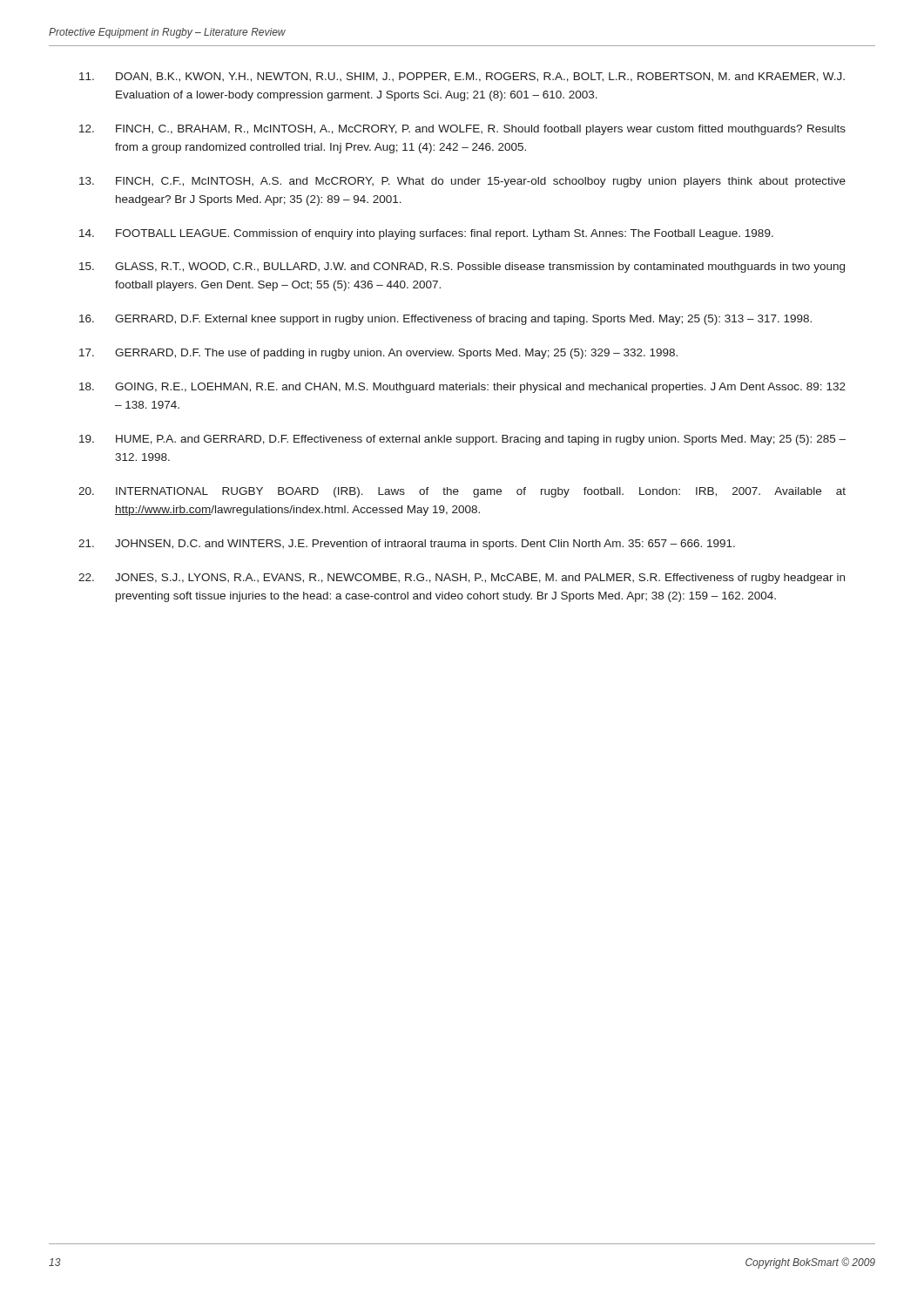This screenshot has height=1307, width=924.
Task: Select the list item that reads "11. DOAN, B.K., KWON, Y.H., NEWTON, R.U.,"
Action: pyautogui.click(x=462, y=86)
